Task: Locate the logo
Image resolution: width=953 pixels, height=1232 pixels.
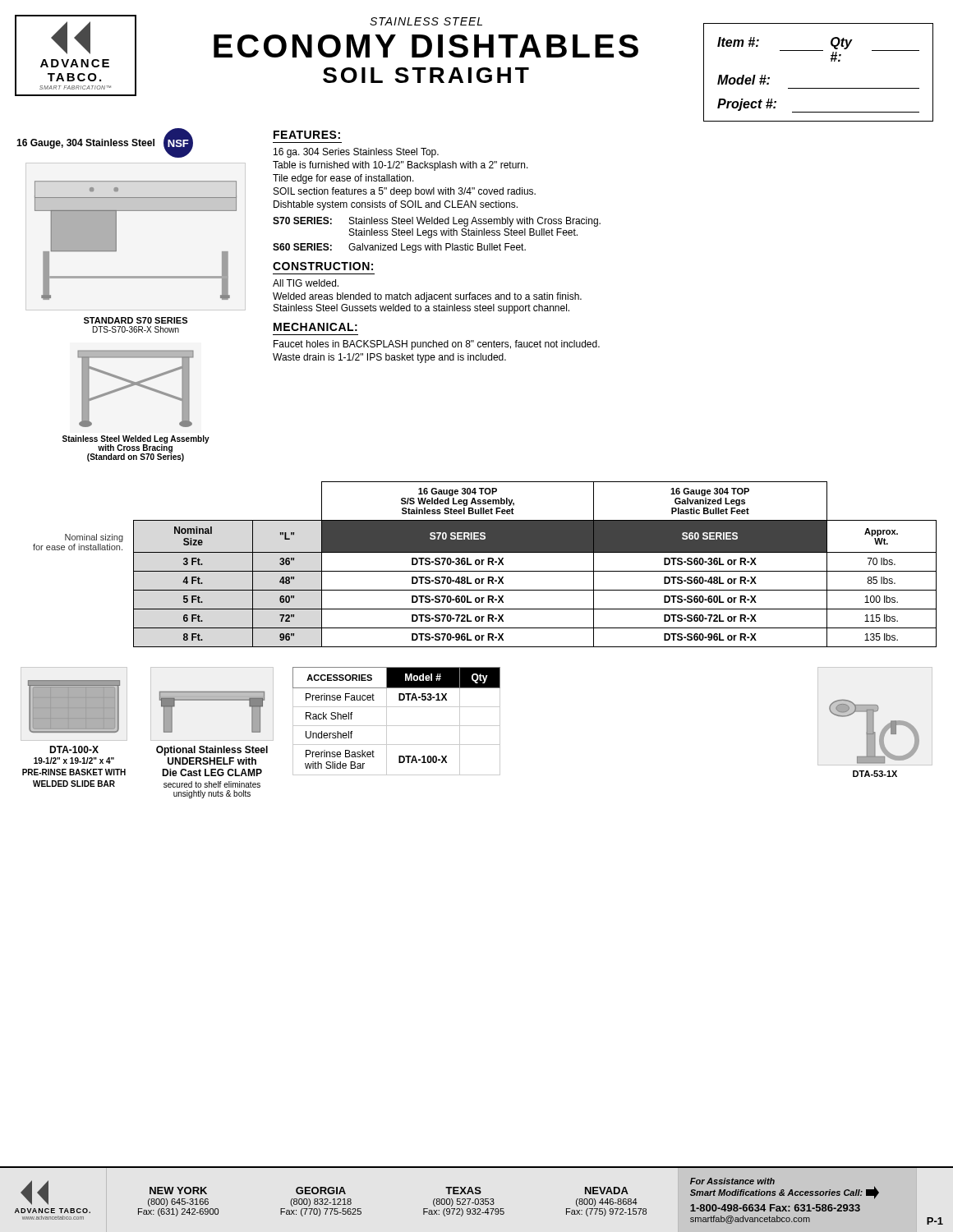Action: 78,55
